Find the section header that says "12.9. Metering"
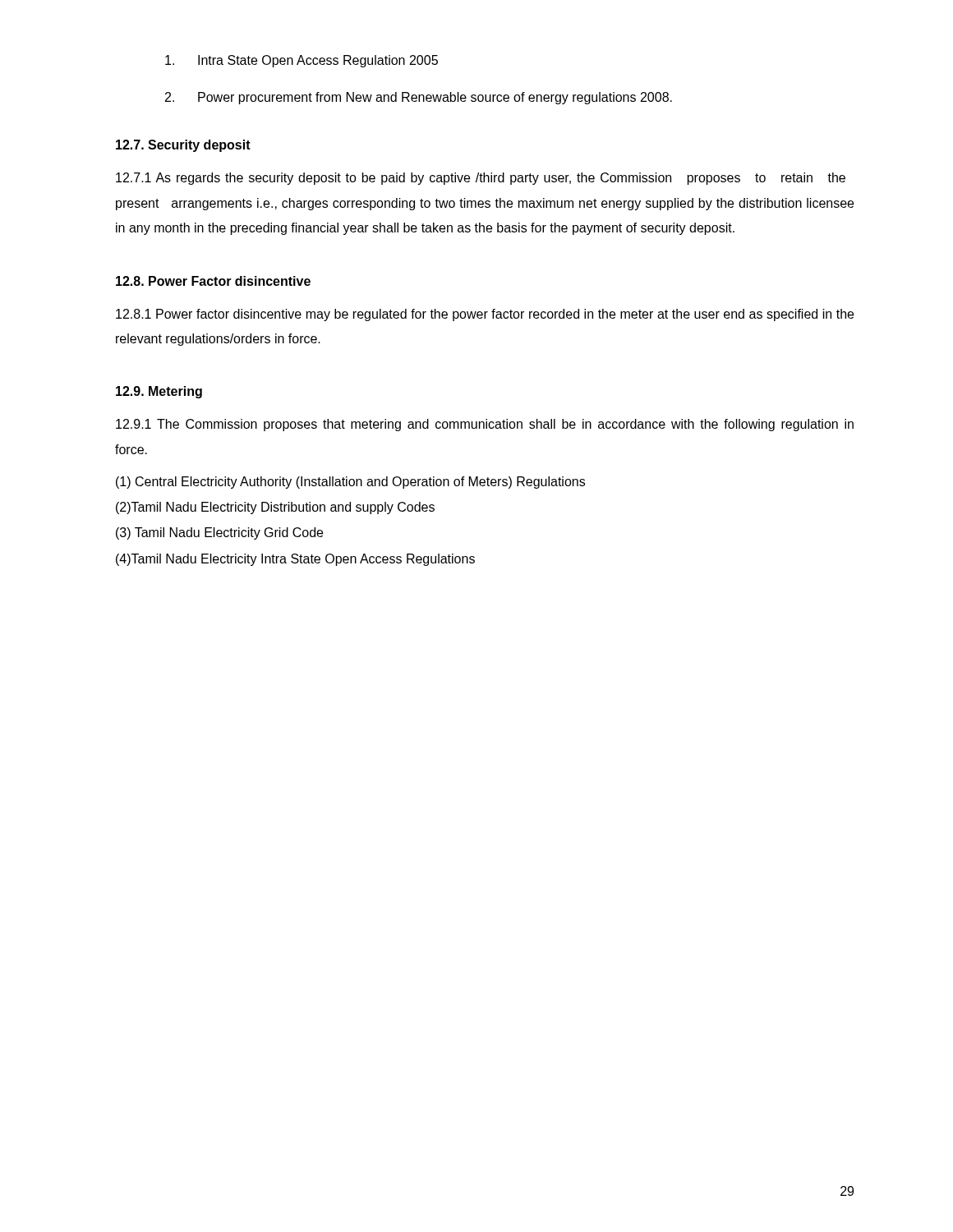Screen dimensions: 1232x953 (x=159, y=392)
